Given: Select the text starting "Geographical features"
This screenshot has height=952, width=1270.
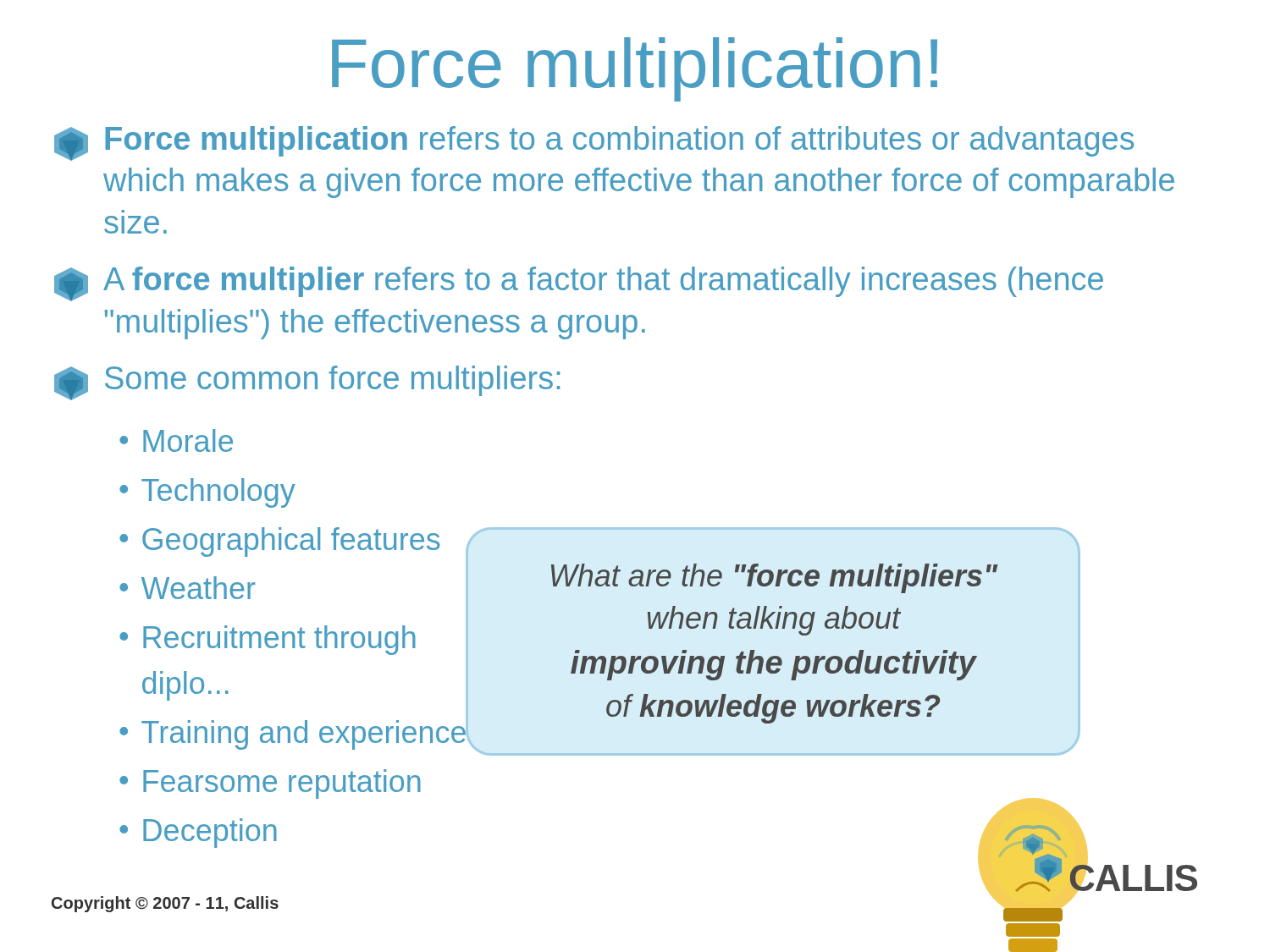Looking at the screenshot, I should tap(291, 540).
